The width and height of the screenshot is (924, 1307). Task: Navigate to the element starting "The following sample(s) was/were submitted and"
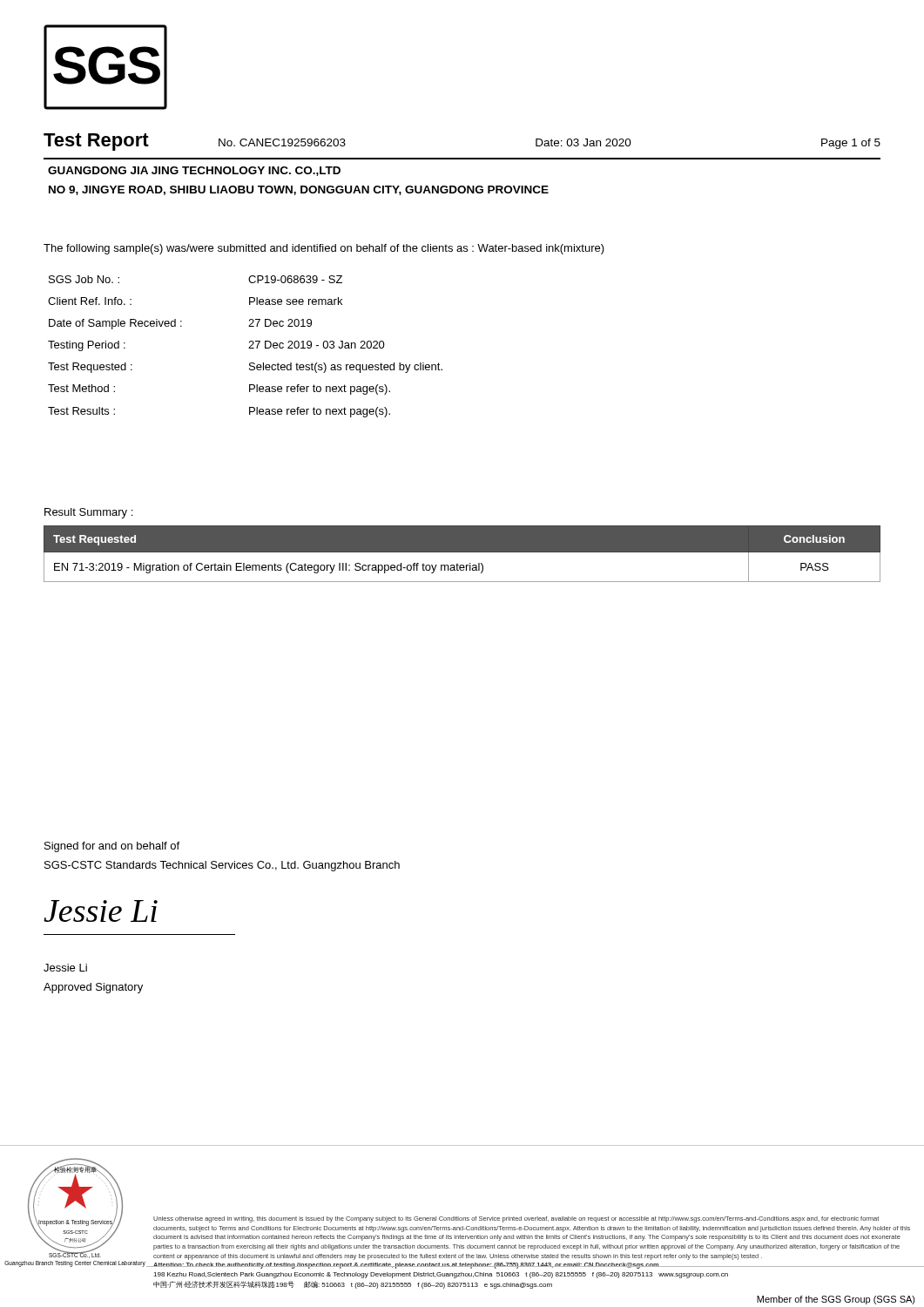coord(324,248)
